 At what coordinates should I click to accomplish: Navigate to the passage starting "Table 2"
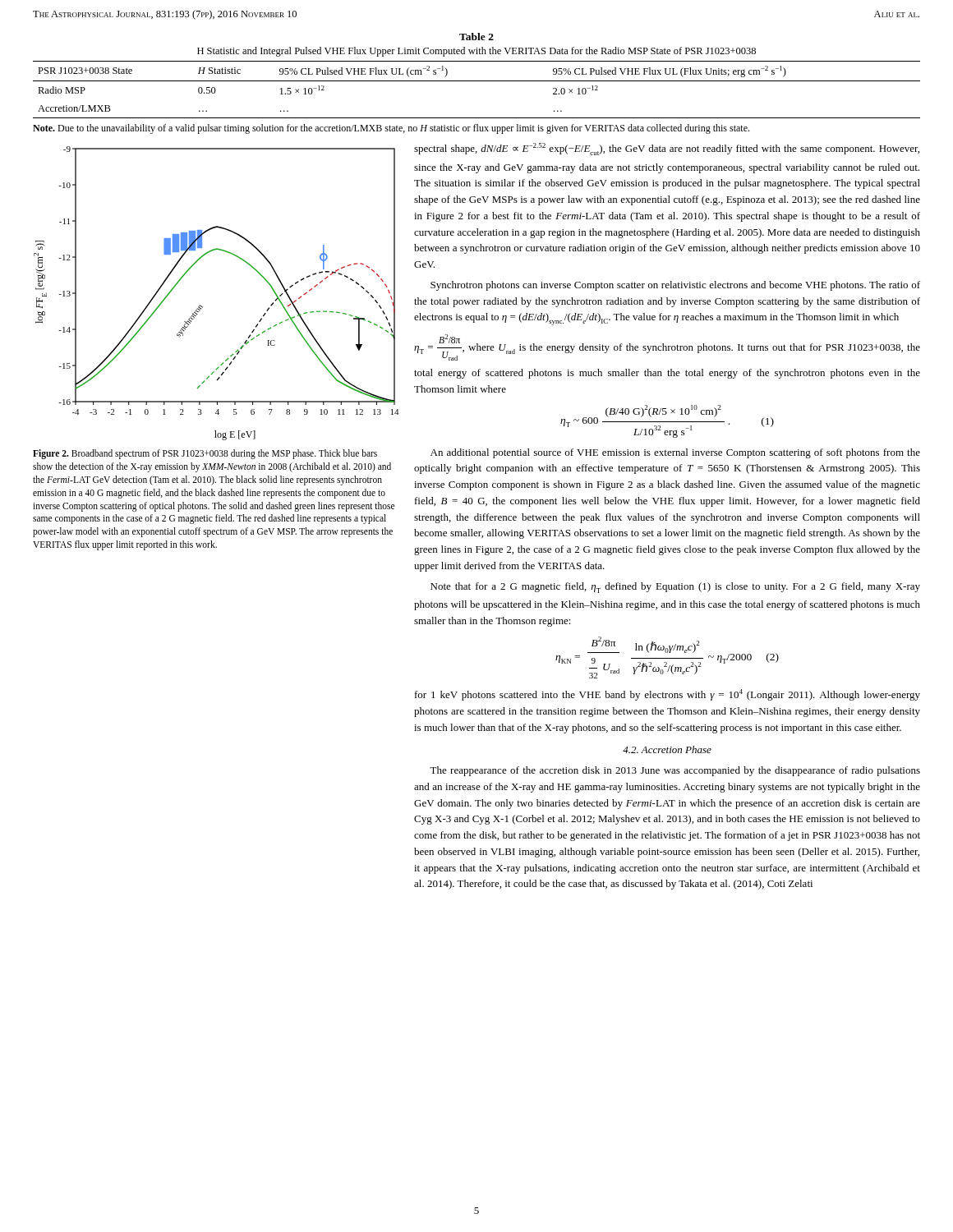(476, 37)
